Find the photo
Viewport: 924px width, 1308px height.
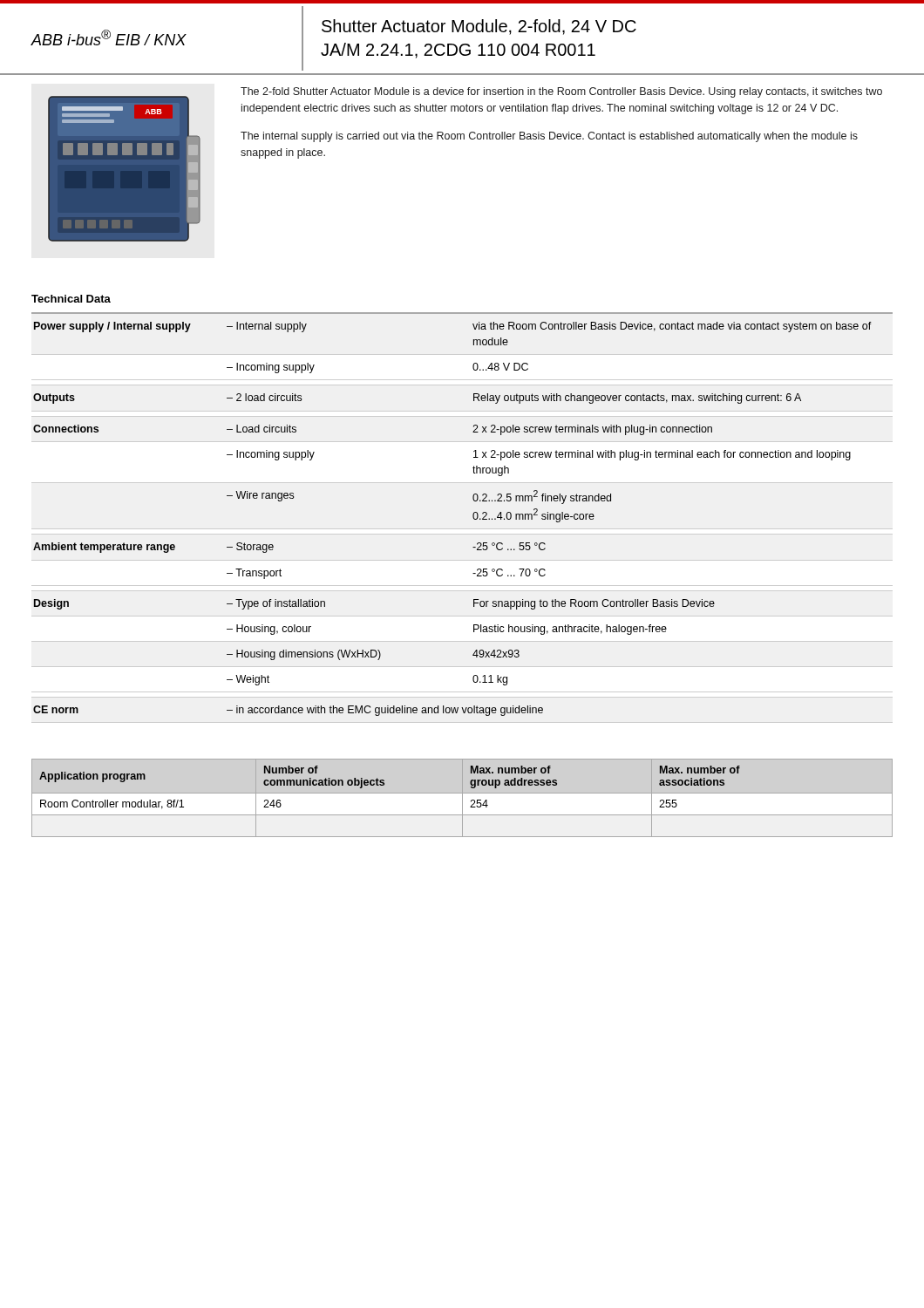pyautogui.click(x=123, y=171)
